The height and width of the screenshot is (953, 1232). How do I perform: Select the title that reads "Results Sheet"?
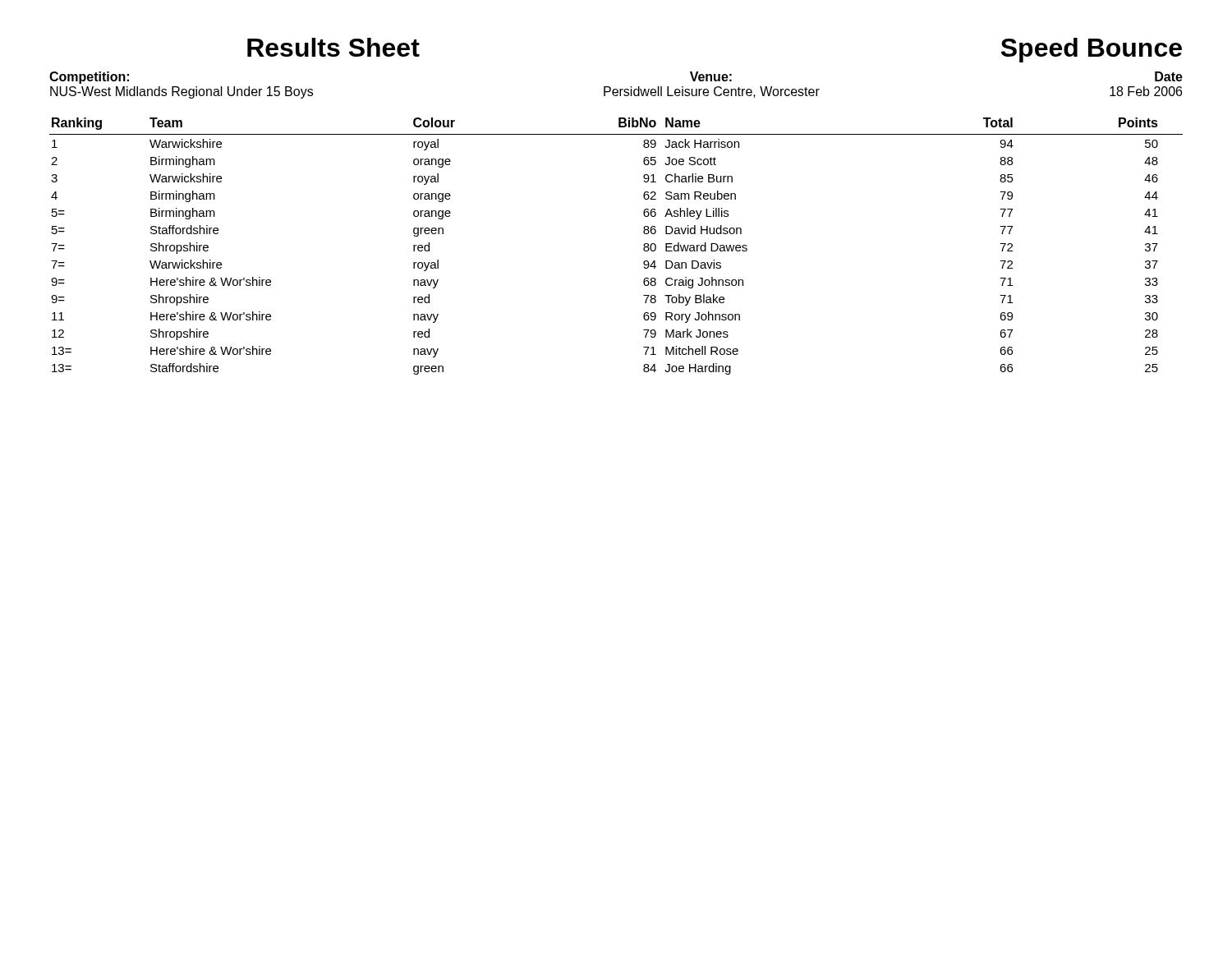[333, 48]
